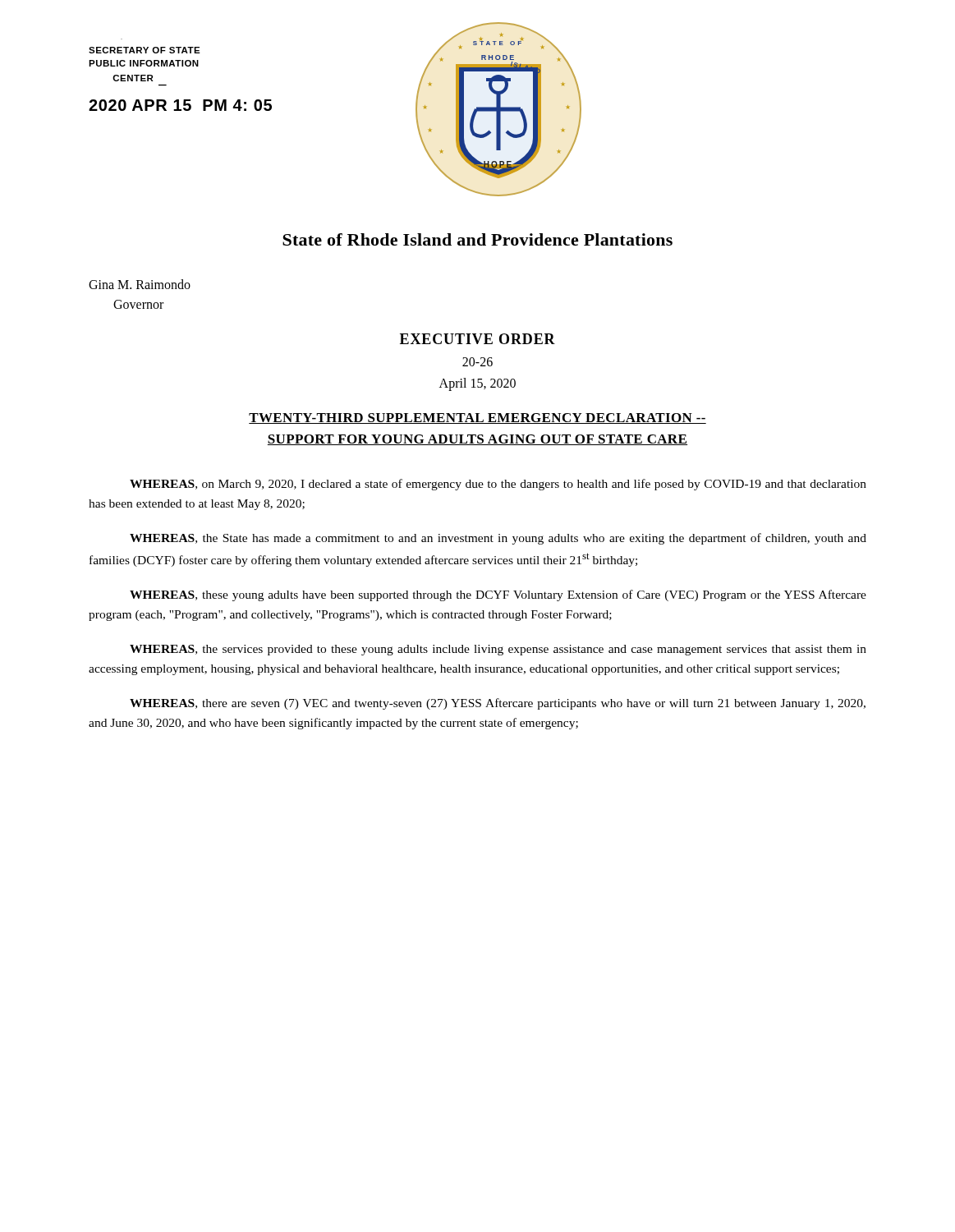Locate the region starting "EXECUTIVE ORDER"
This screenshot has height=1232, width=955.
pyautogui.click(x=478, y=339)
